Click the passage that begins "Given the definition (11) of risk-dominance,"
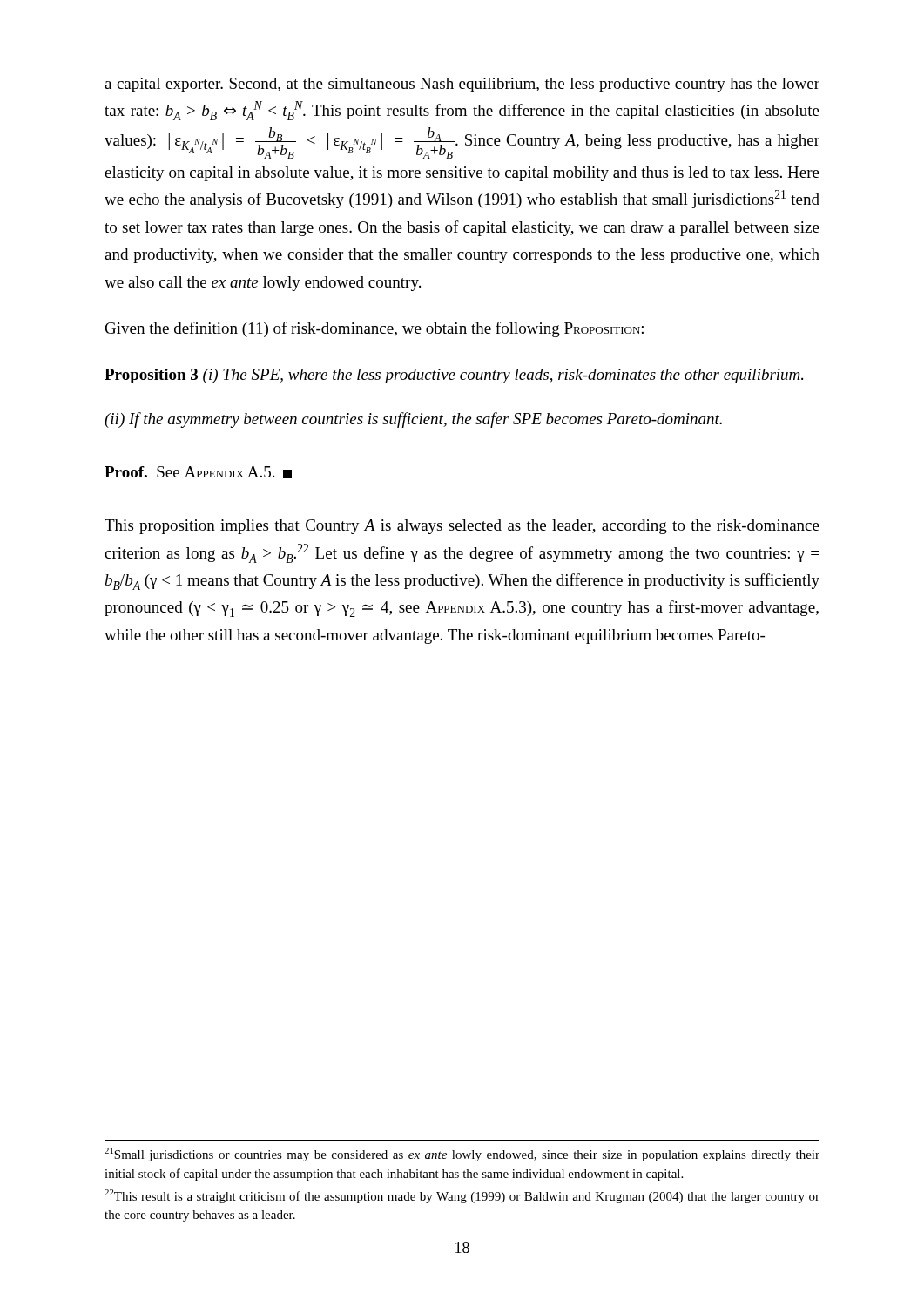Image resolution: width=924 pixels, height=1307 pixels. coord(462,328)
